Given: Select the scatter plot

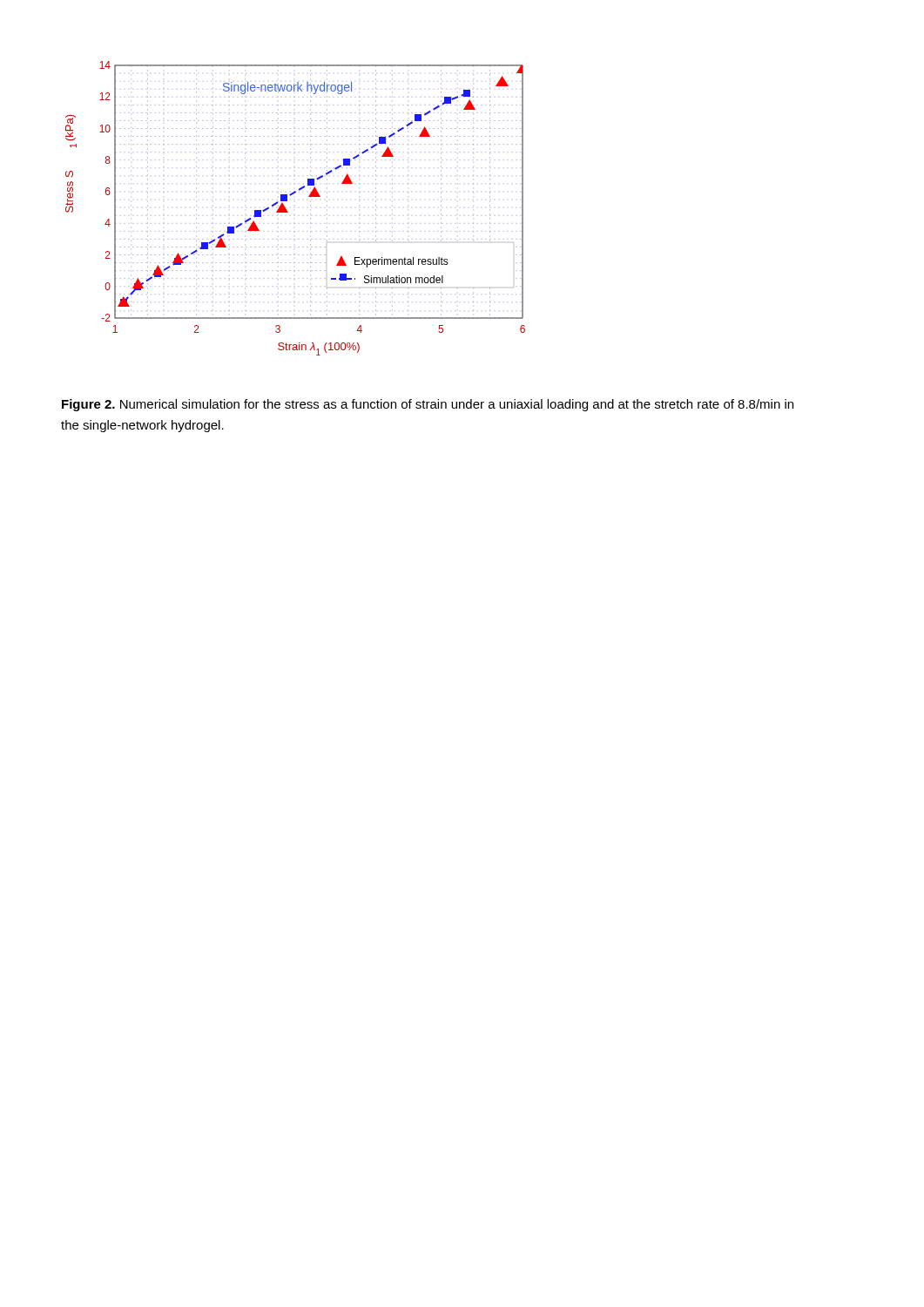Looking at the screenshot, I should pos(305,215).
